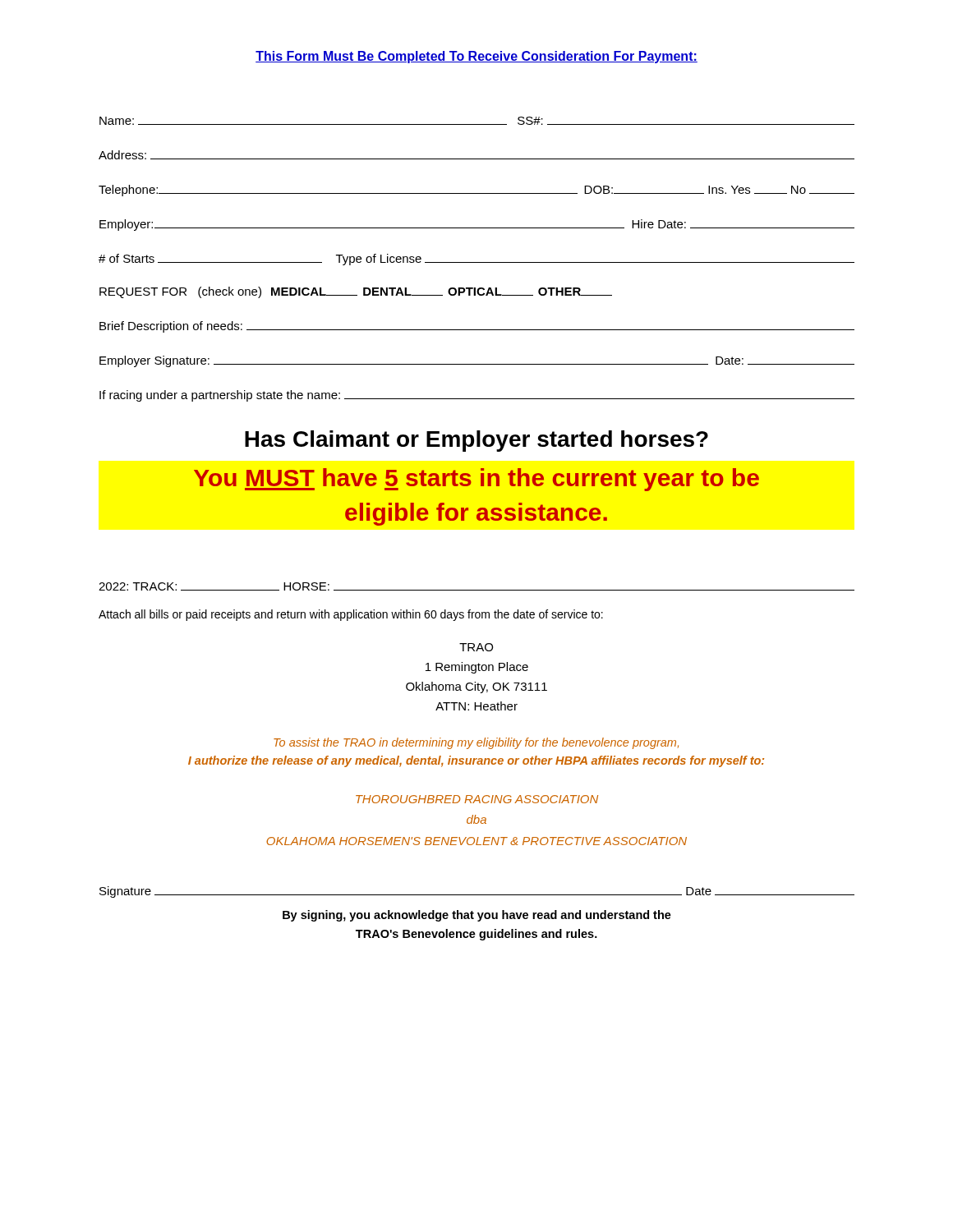Screen dimensions: 1232x953
Task: Navigate to the passage starting "Telephone: DOB: Ins. Yes No"
Action: point(476,187)
